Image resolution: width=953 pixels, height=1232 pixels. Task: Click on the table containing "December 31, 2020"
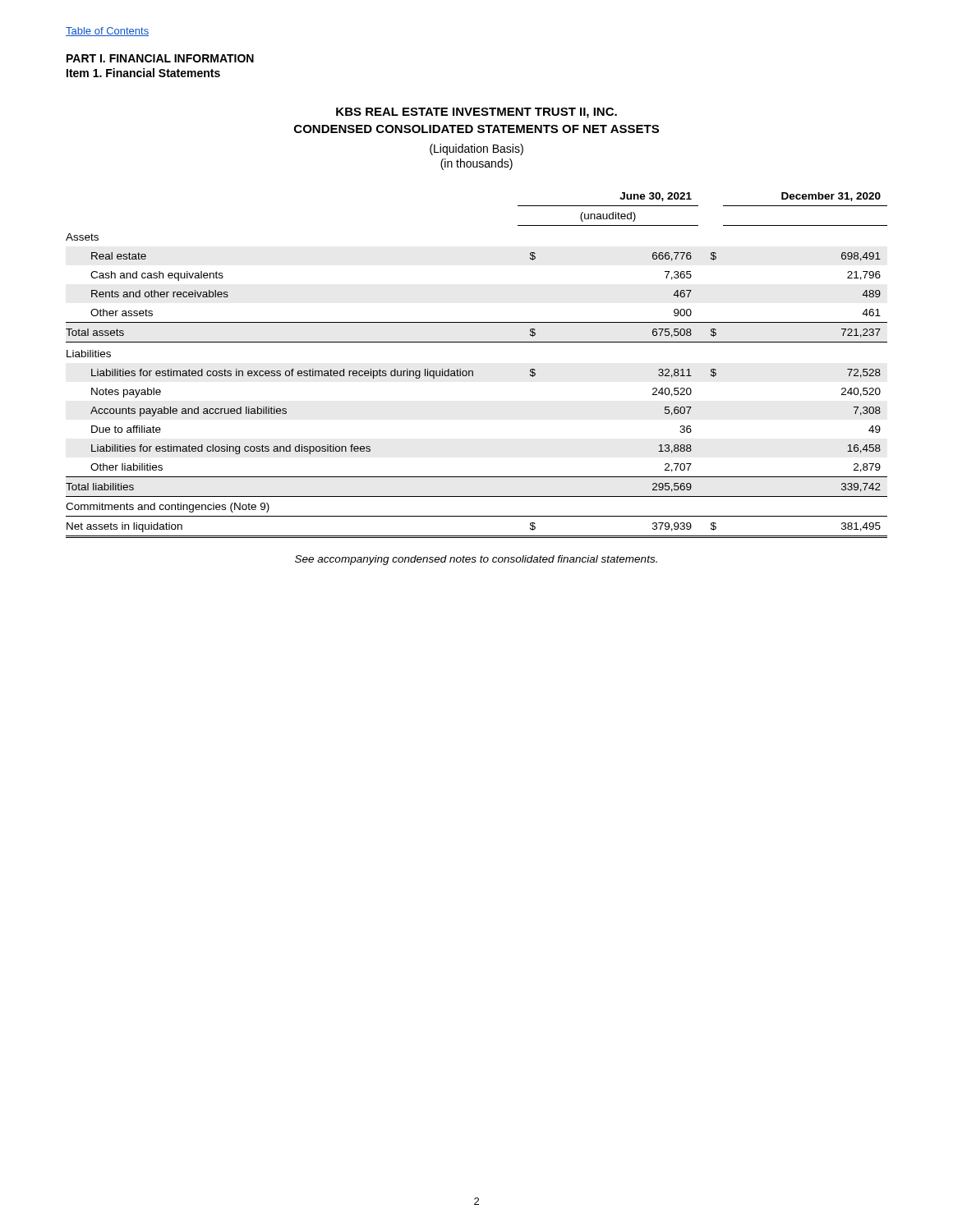[476, 362]
